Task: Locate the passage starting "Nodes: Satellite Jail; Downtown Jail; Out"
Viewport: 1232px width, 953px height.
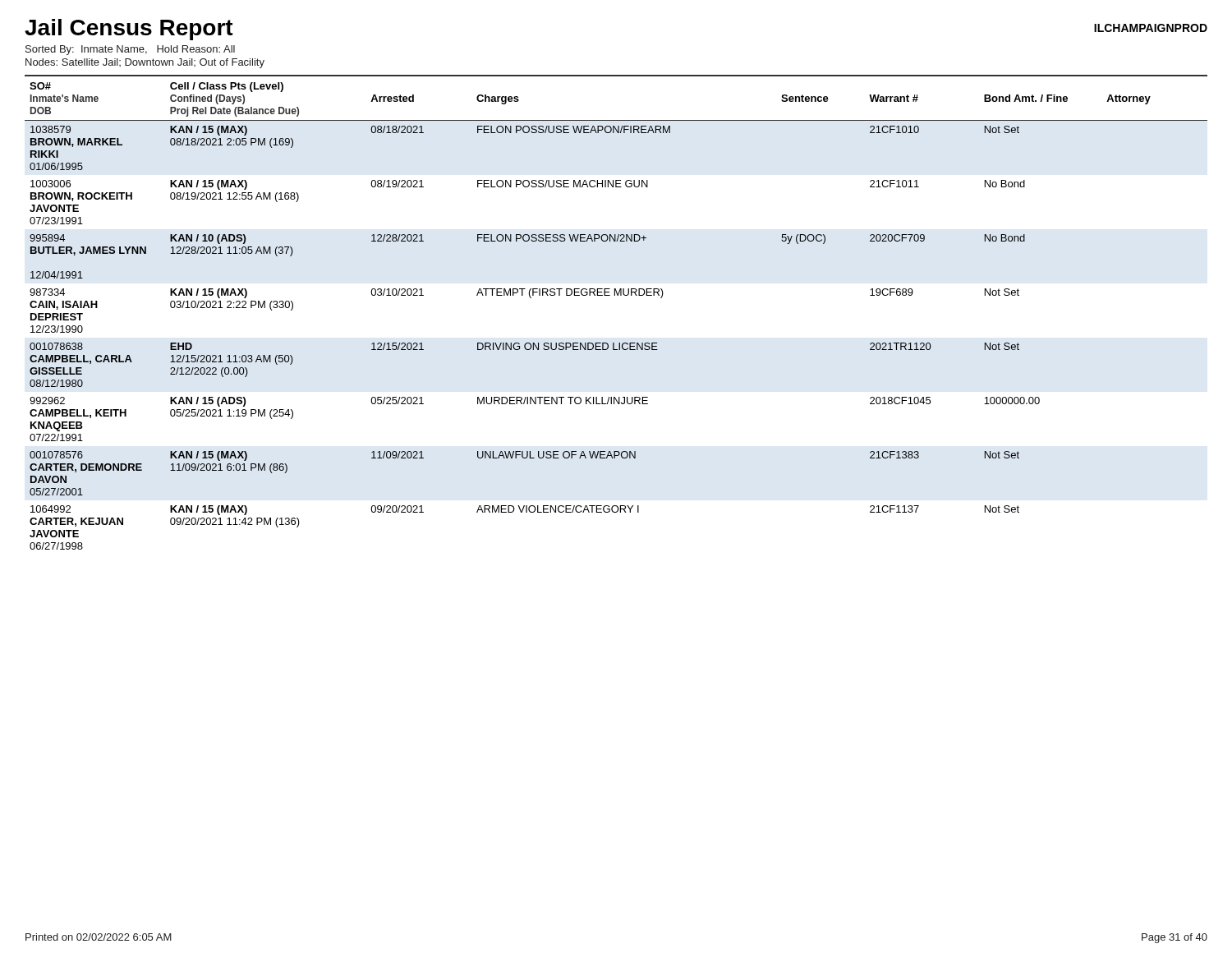Action: (145, 62)
